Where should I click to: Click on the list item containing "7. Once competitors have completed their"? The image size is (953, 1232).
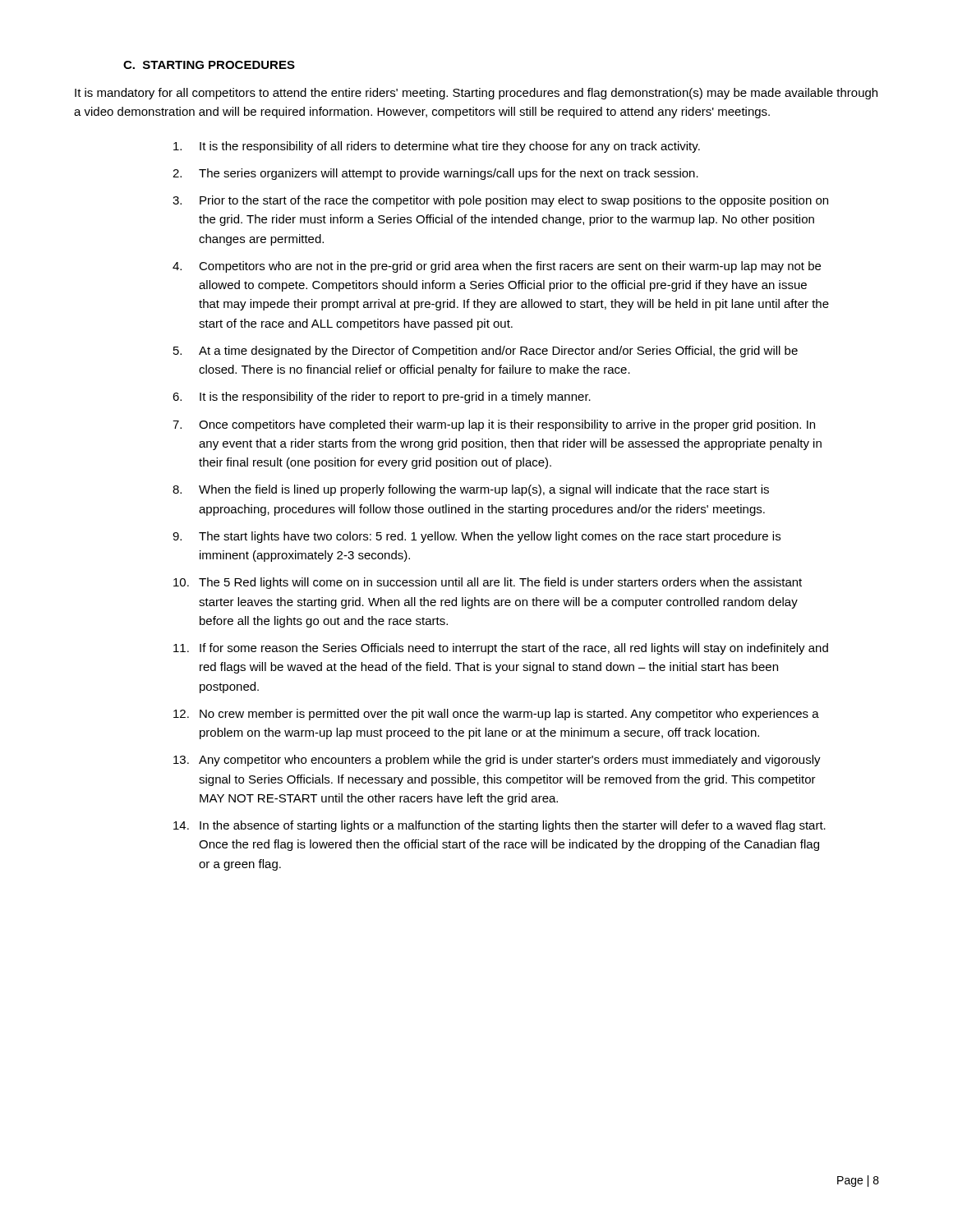(501, 443)
